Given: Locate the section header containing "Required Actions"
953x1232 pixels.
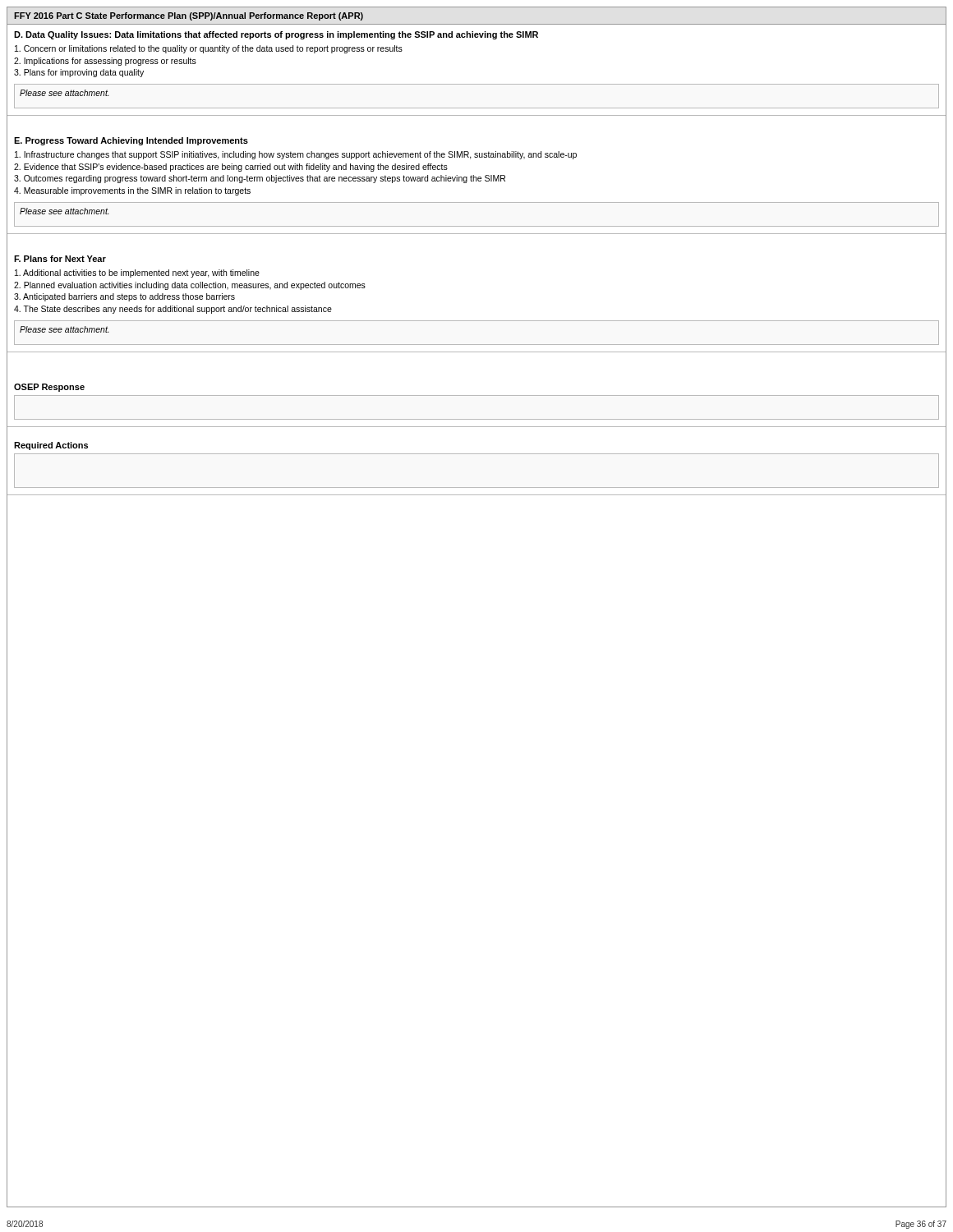Looking at the screenshot, I should point(476,464).
